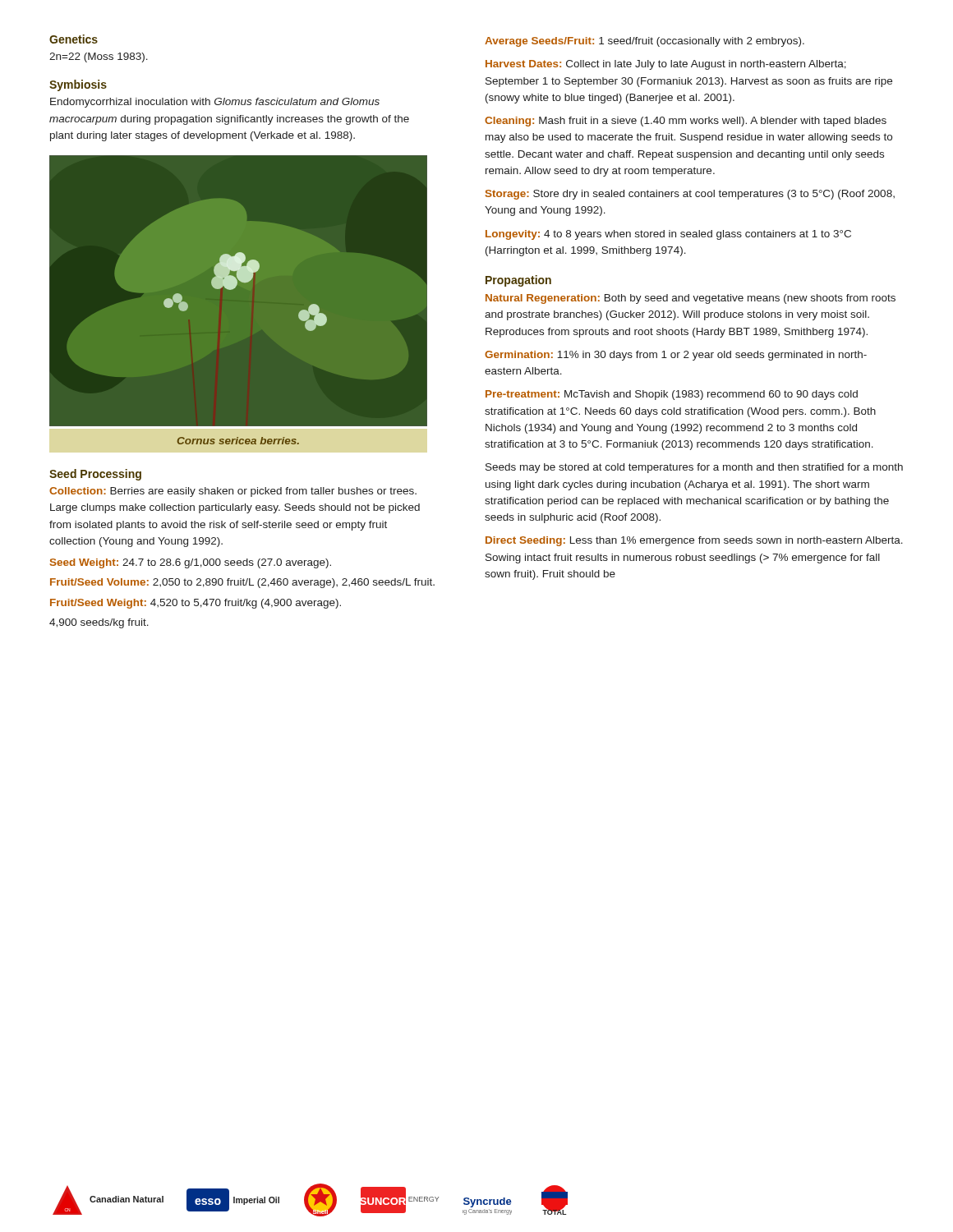Select the caption
Image resolution: width=953 pixels, height=1232 pixels.
(x=238, y=441)
